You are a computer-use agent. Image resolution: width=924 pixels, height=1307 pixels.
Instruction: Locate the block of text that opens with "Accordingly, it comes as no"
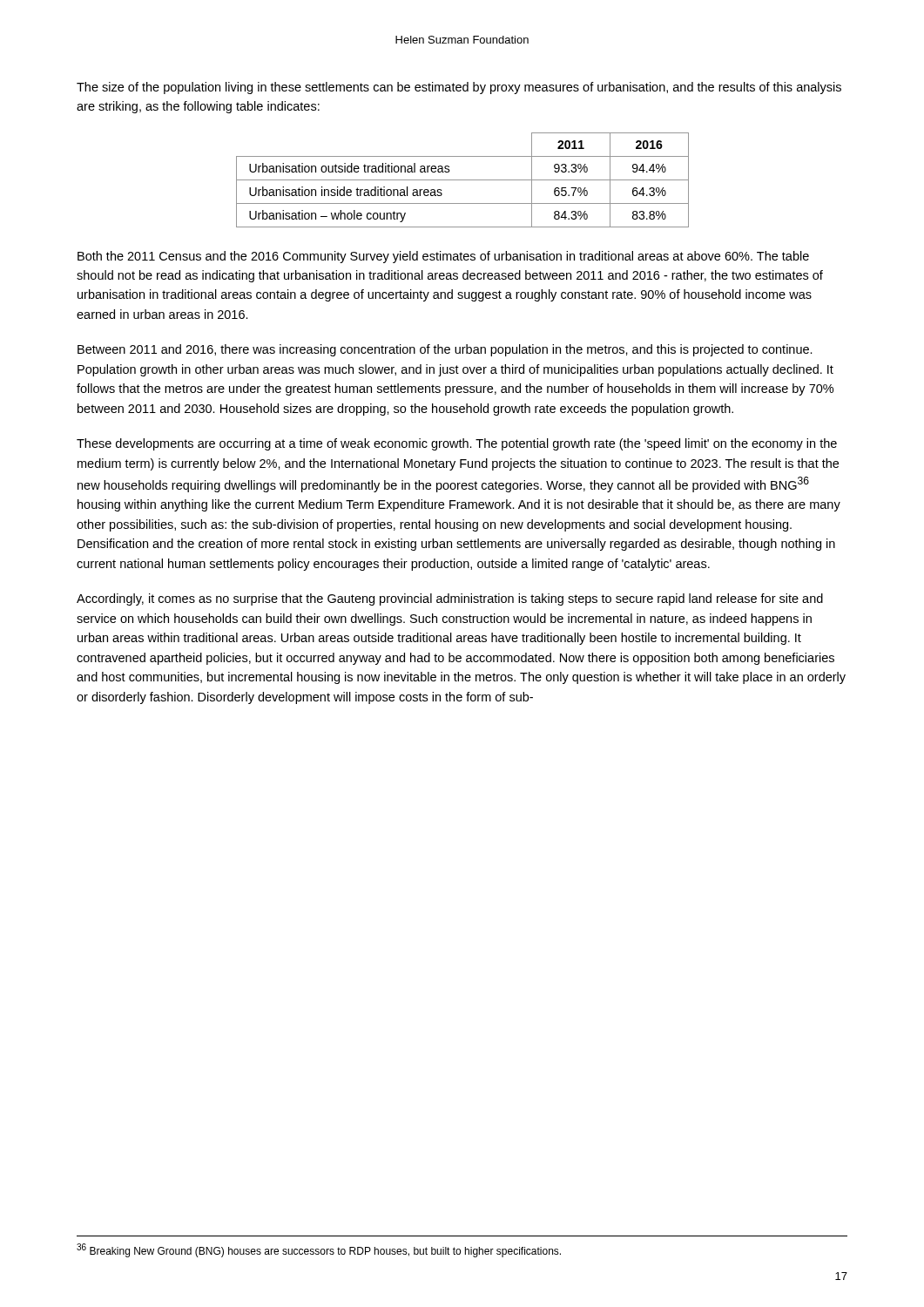click(461, 648)
